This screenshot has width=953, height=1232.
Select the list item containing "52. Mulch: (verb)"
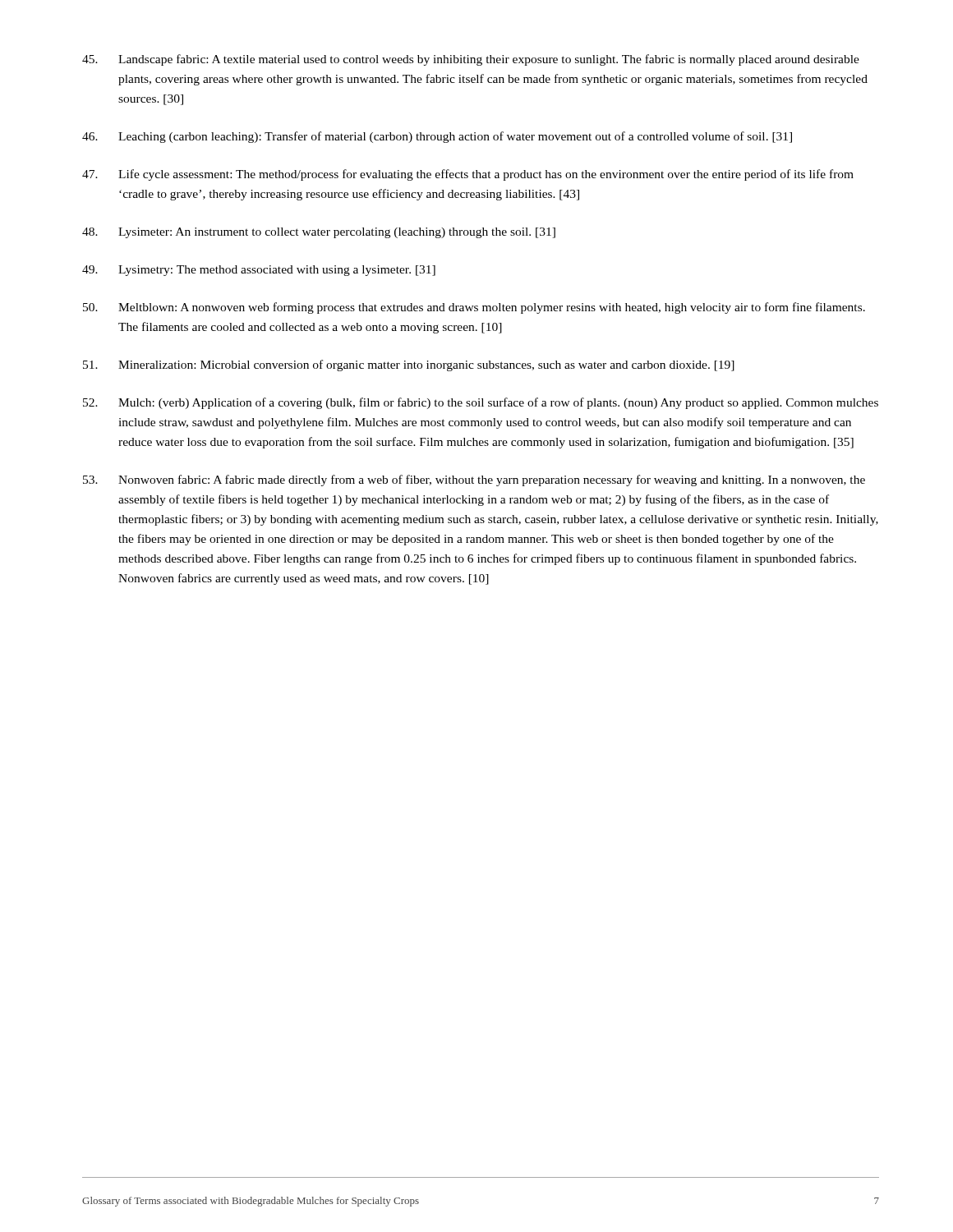tap(481, 422)
